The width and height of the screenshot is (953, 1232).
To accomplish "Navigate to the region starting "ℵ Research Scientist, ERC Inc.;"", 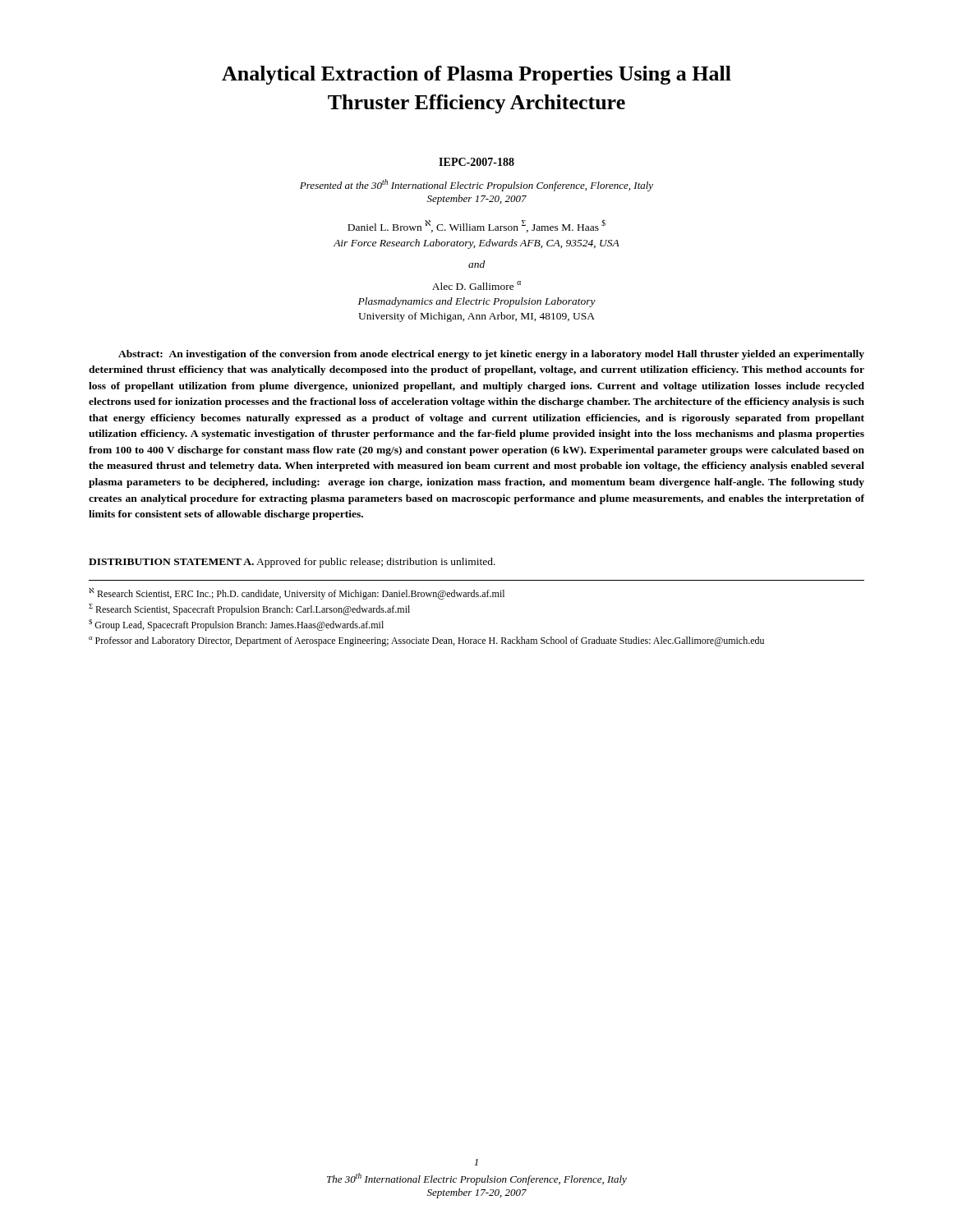I will pos(297,593).
